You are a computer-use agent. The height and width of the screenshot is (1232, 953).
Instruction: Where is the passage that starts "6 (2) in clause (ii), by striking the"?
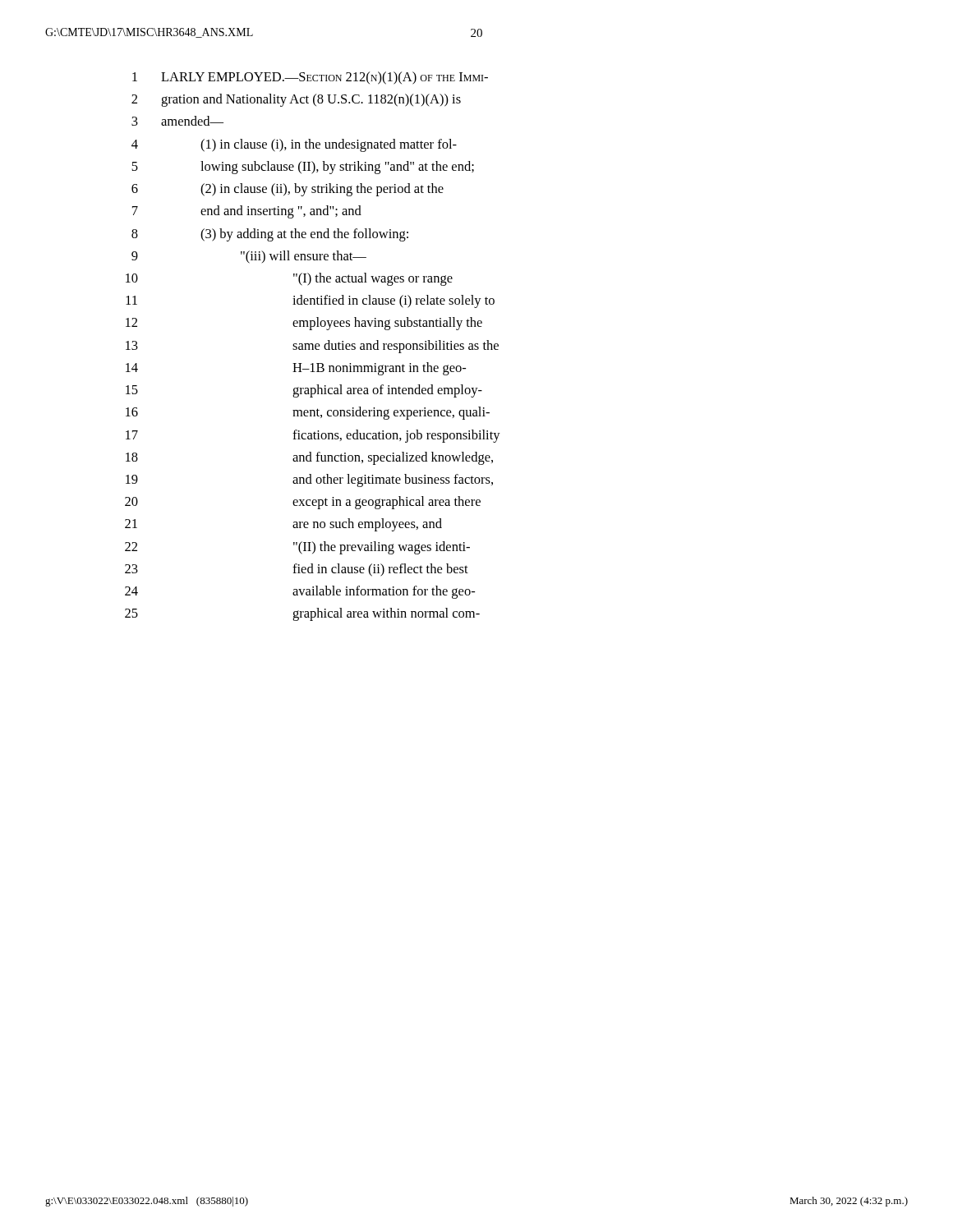point(288,190)
